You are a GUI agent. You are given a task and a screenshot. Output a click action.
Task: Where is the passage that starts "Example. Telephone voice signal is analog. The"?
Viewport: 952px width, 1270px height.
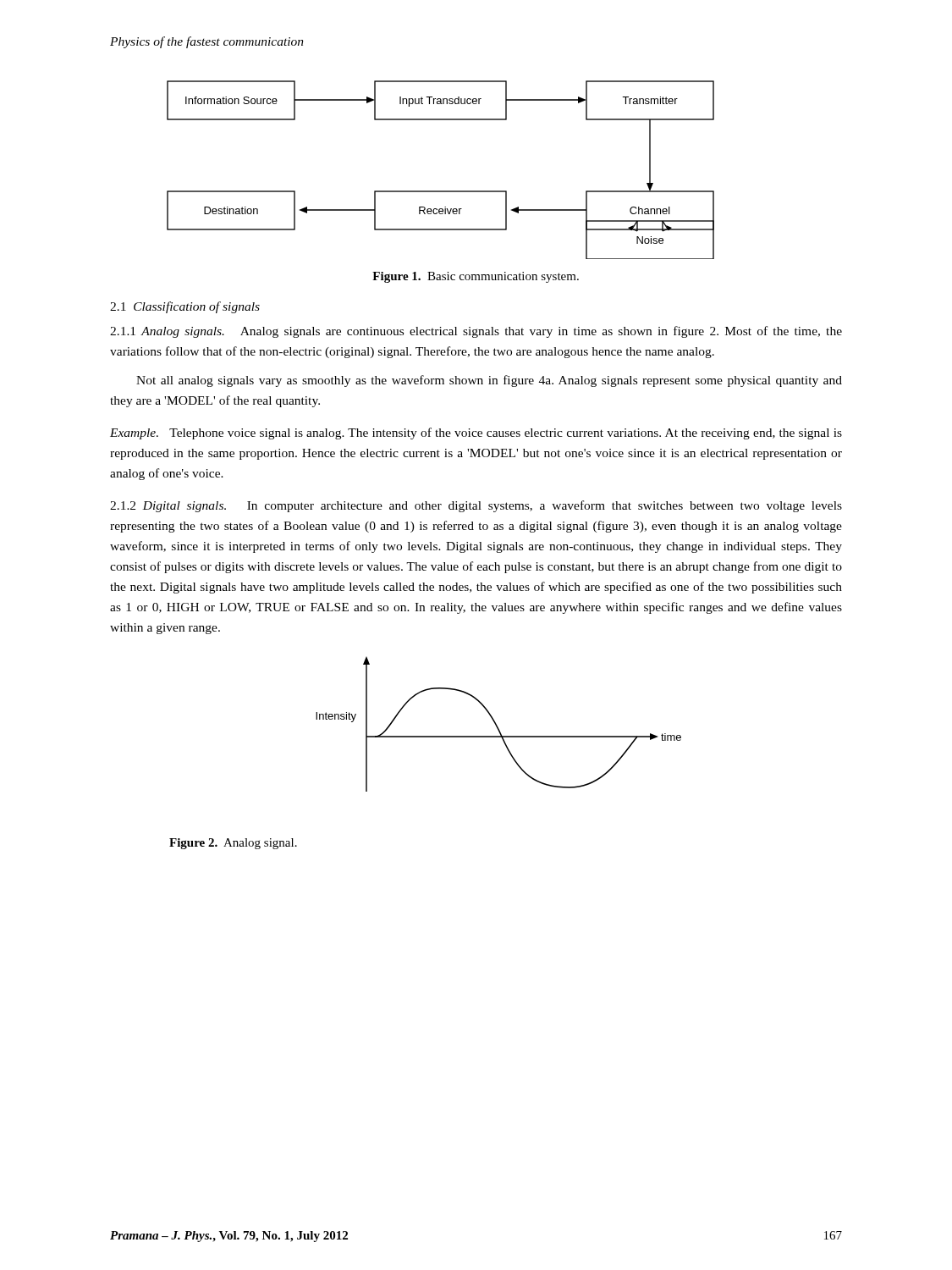476,453
